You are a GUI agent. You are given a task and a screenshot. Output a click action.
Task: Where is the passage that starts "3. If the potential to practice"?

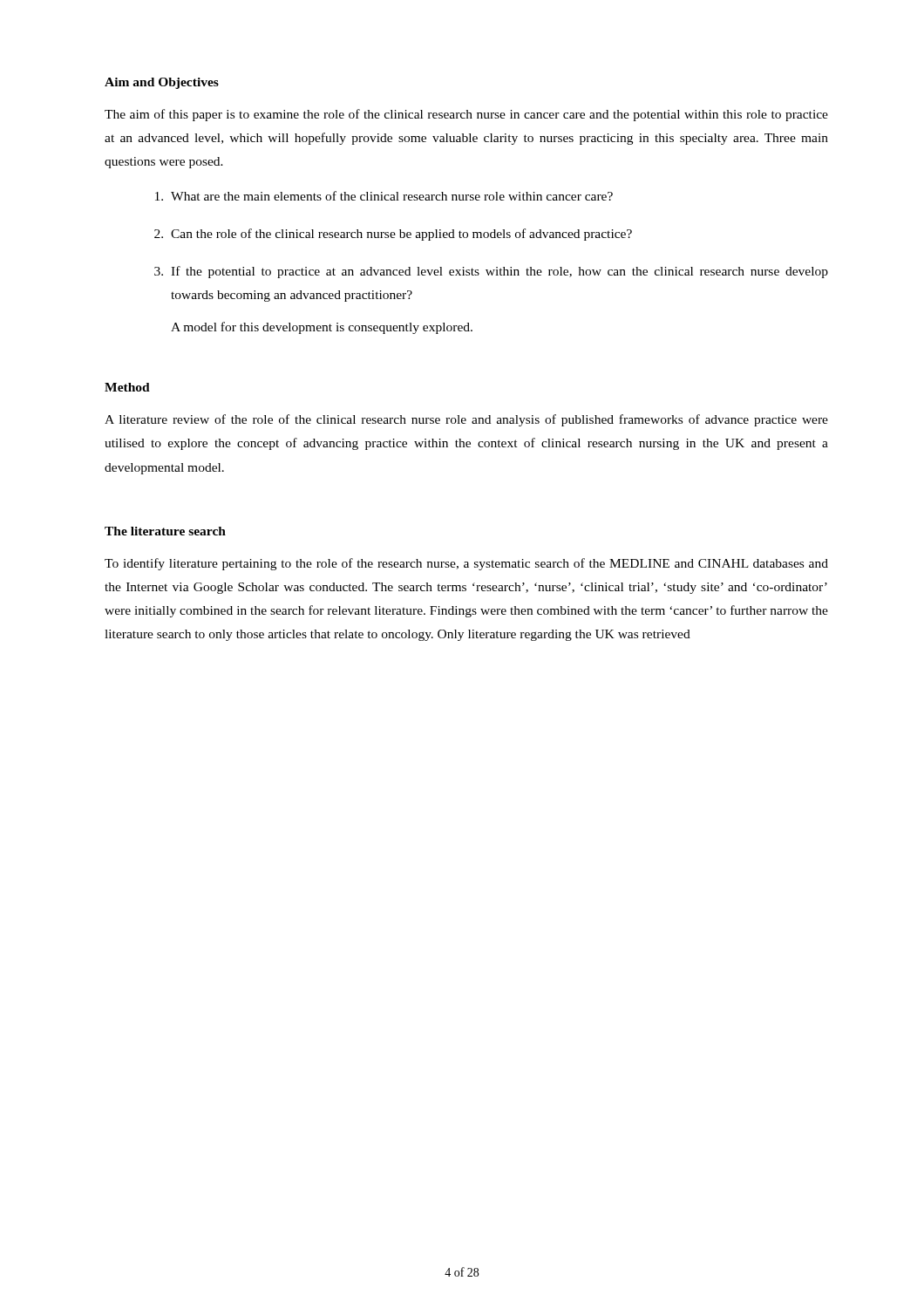point(484,282)
